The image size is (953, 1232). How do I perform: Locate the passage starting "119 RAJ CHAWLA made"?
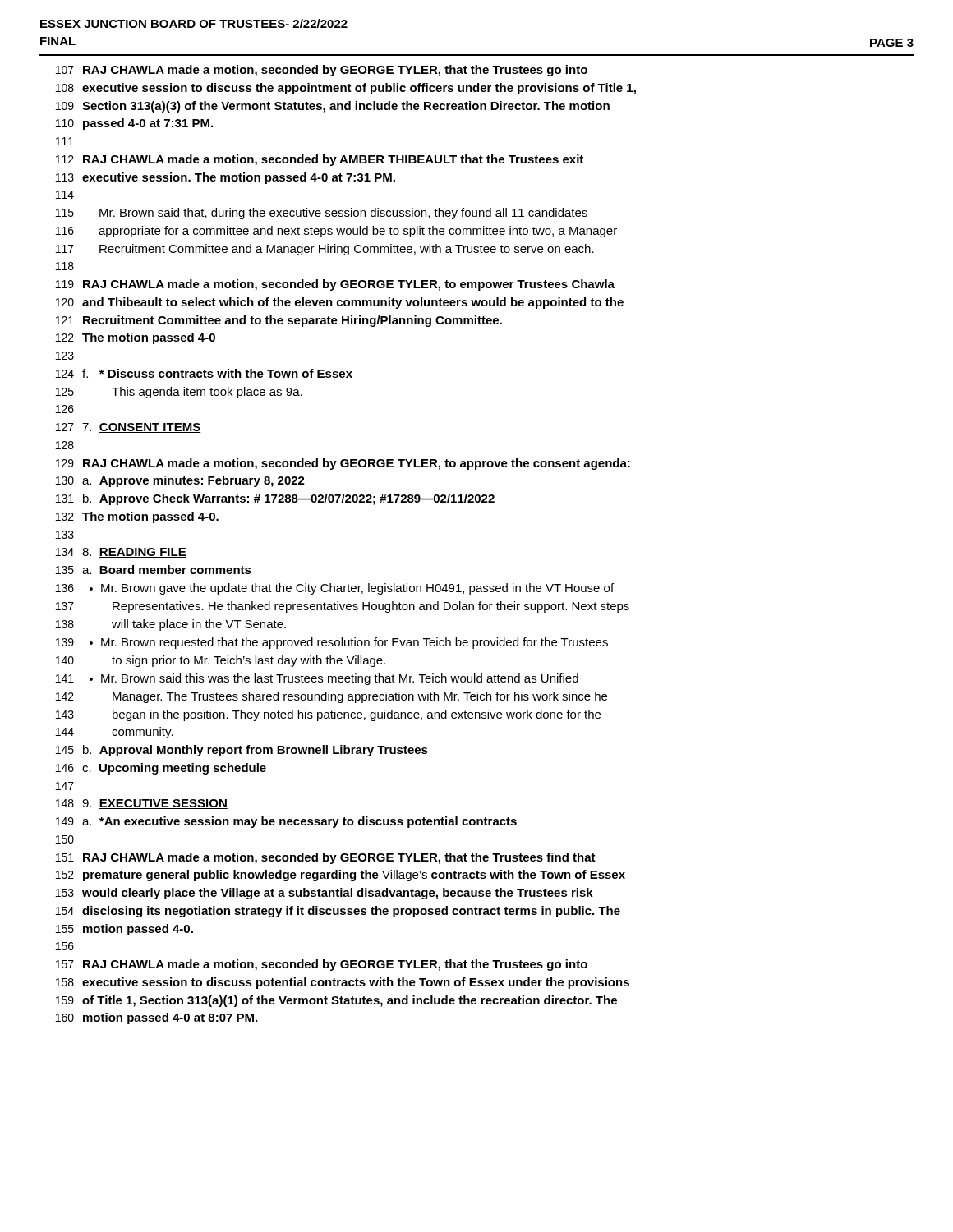476,320
